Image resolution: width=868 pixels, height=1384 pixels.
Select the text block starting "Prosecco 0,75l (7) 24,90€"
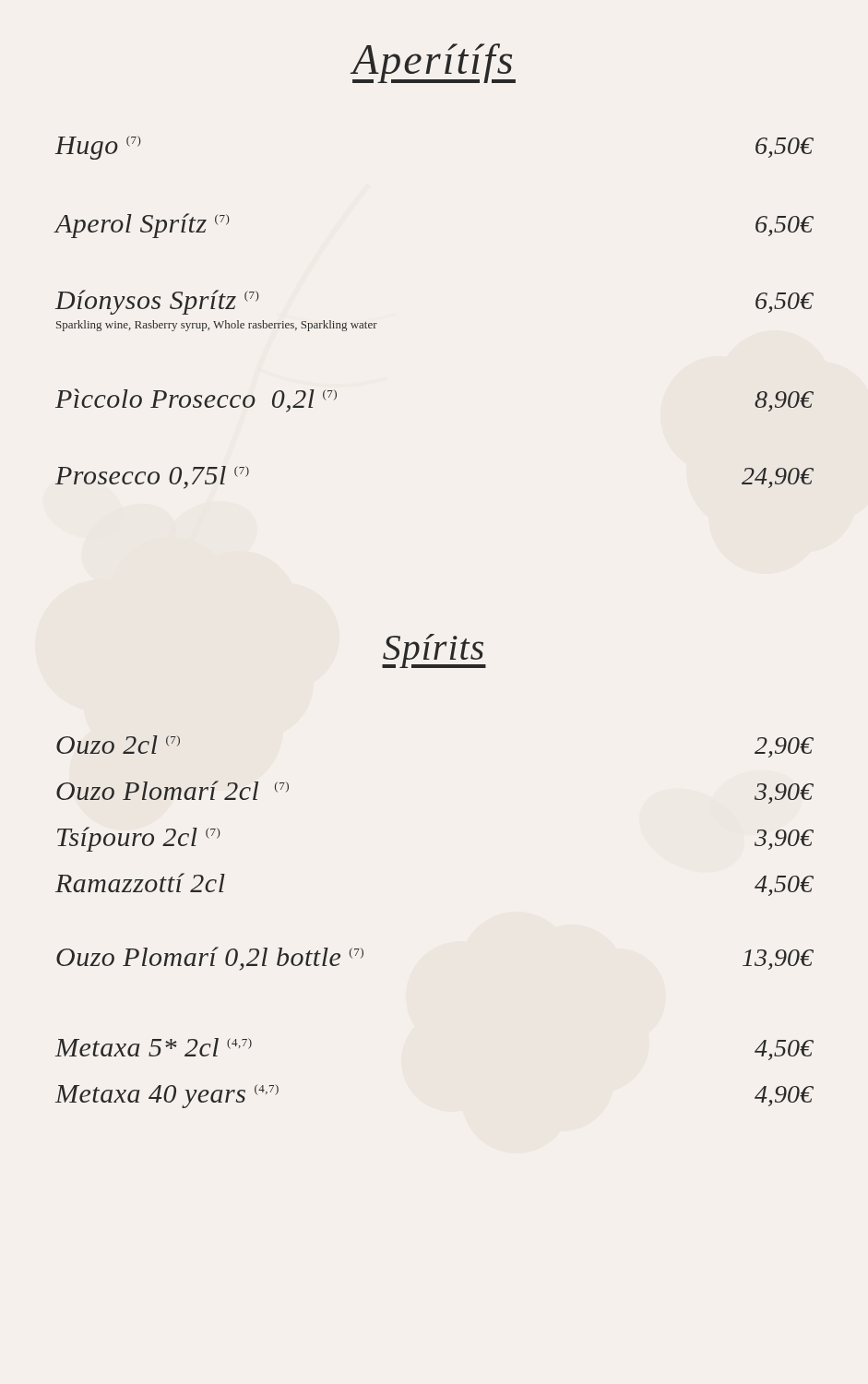pyautogui.click(x=151, y=476)
